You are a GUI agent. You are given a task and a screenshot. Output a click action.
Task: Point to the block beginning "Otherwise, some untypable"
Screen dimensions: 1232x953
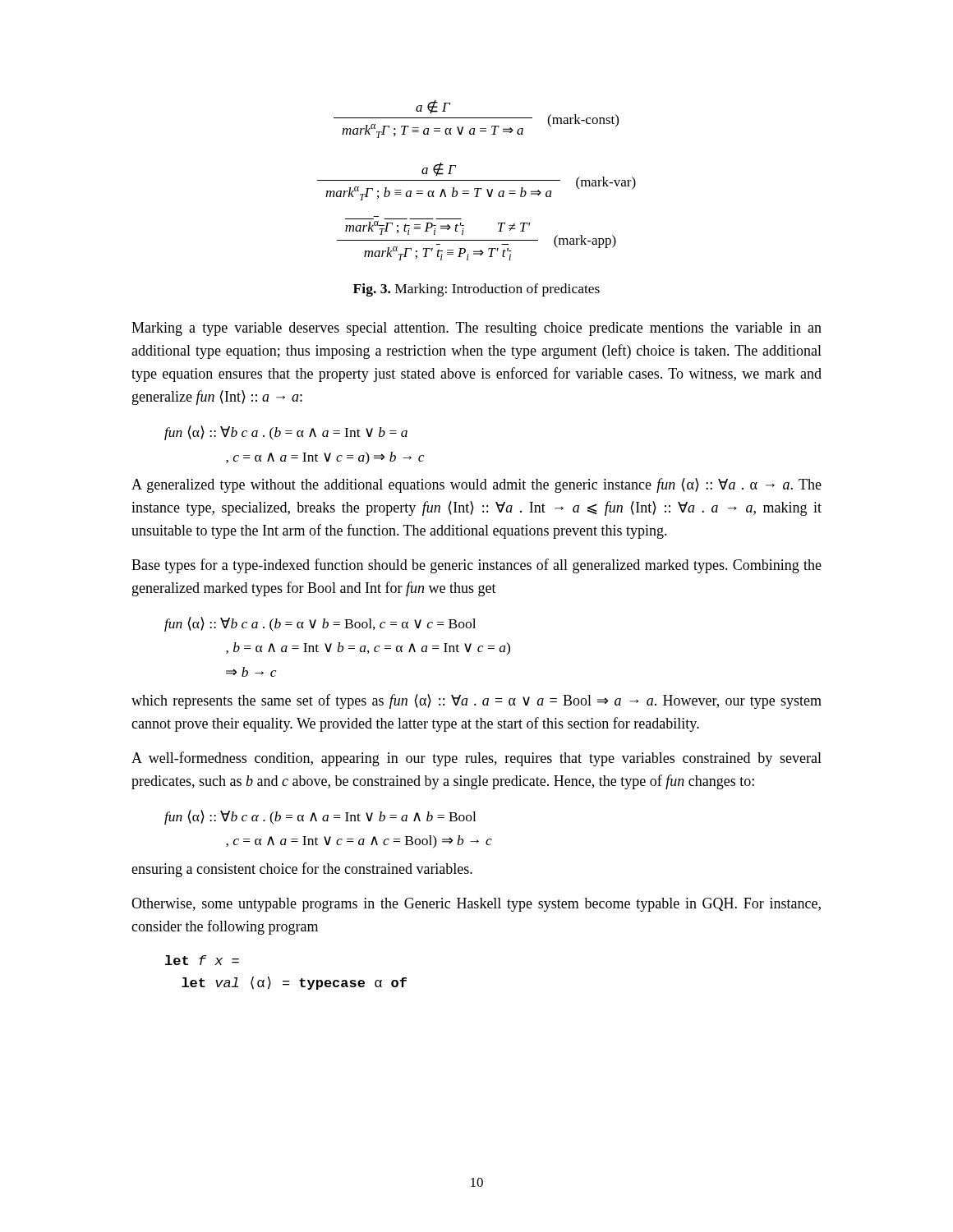coord(476,915)
